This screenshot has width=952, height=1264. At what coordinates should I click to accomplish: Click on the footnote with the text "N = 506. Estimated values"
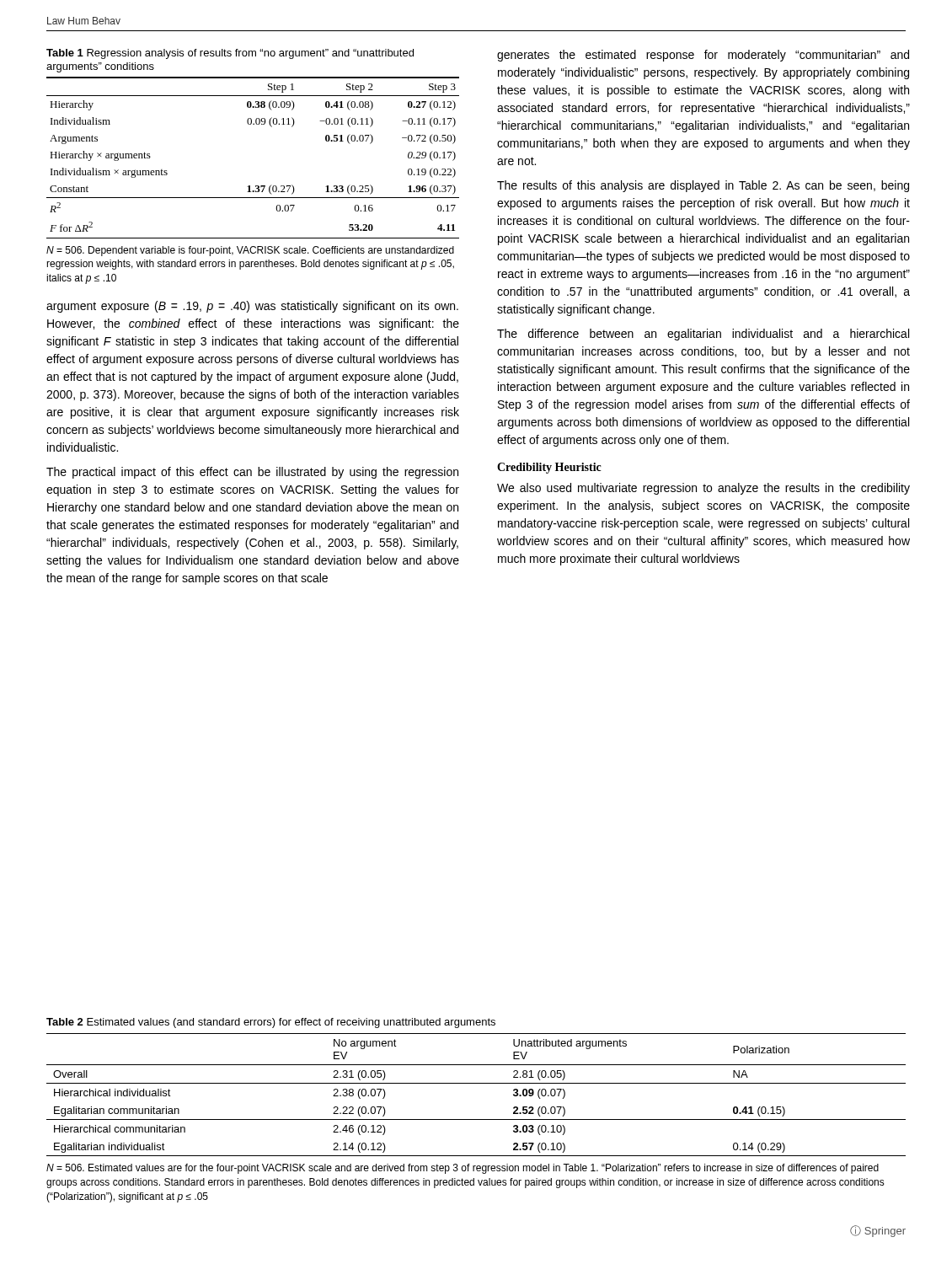465,1182
